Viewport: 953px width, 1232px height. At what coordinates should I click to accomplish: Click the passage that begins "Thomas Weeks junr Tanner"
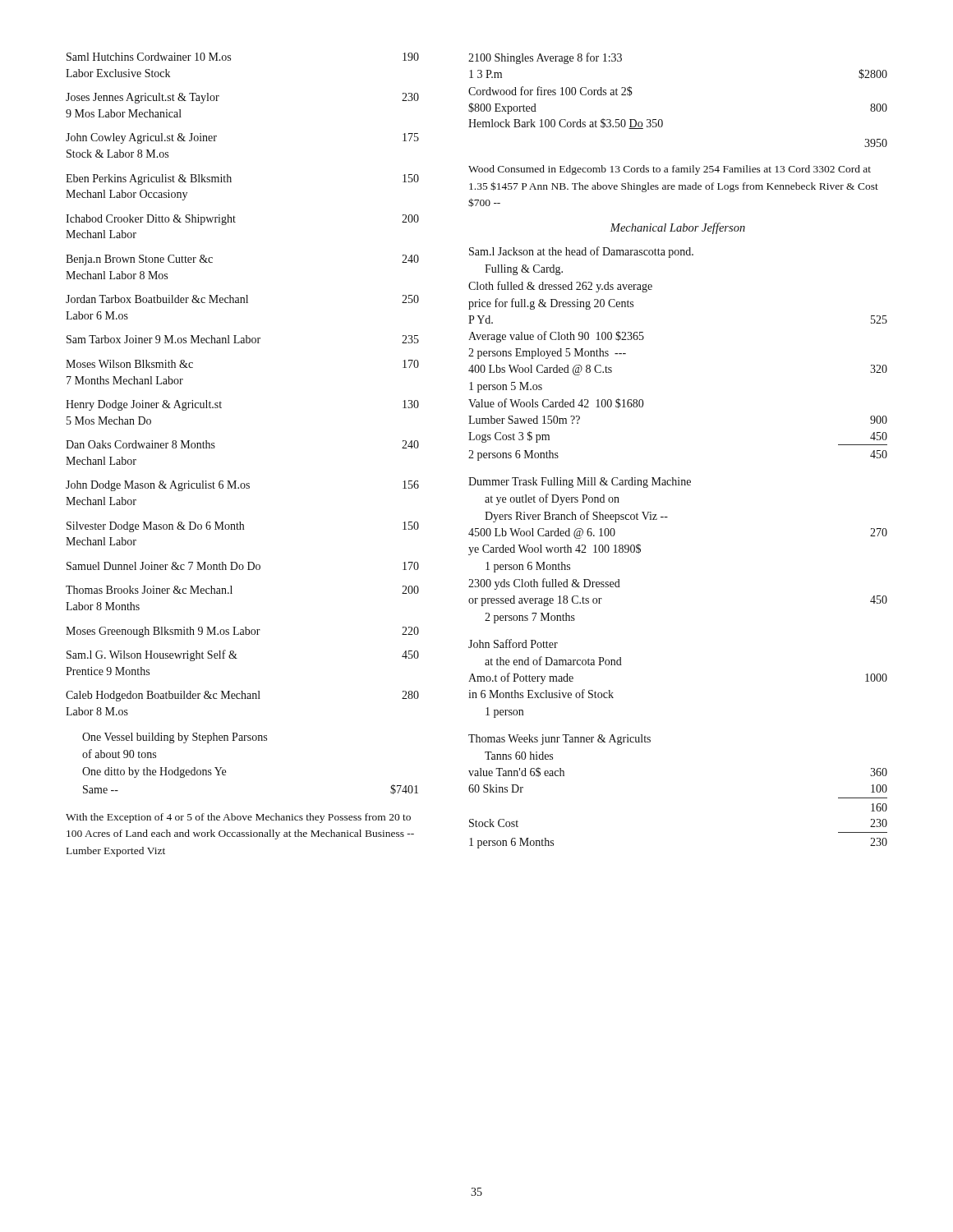pos(559,740)
